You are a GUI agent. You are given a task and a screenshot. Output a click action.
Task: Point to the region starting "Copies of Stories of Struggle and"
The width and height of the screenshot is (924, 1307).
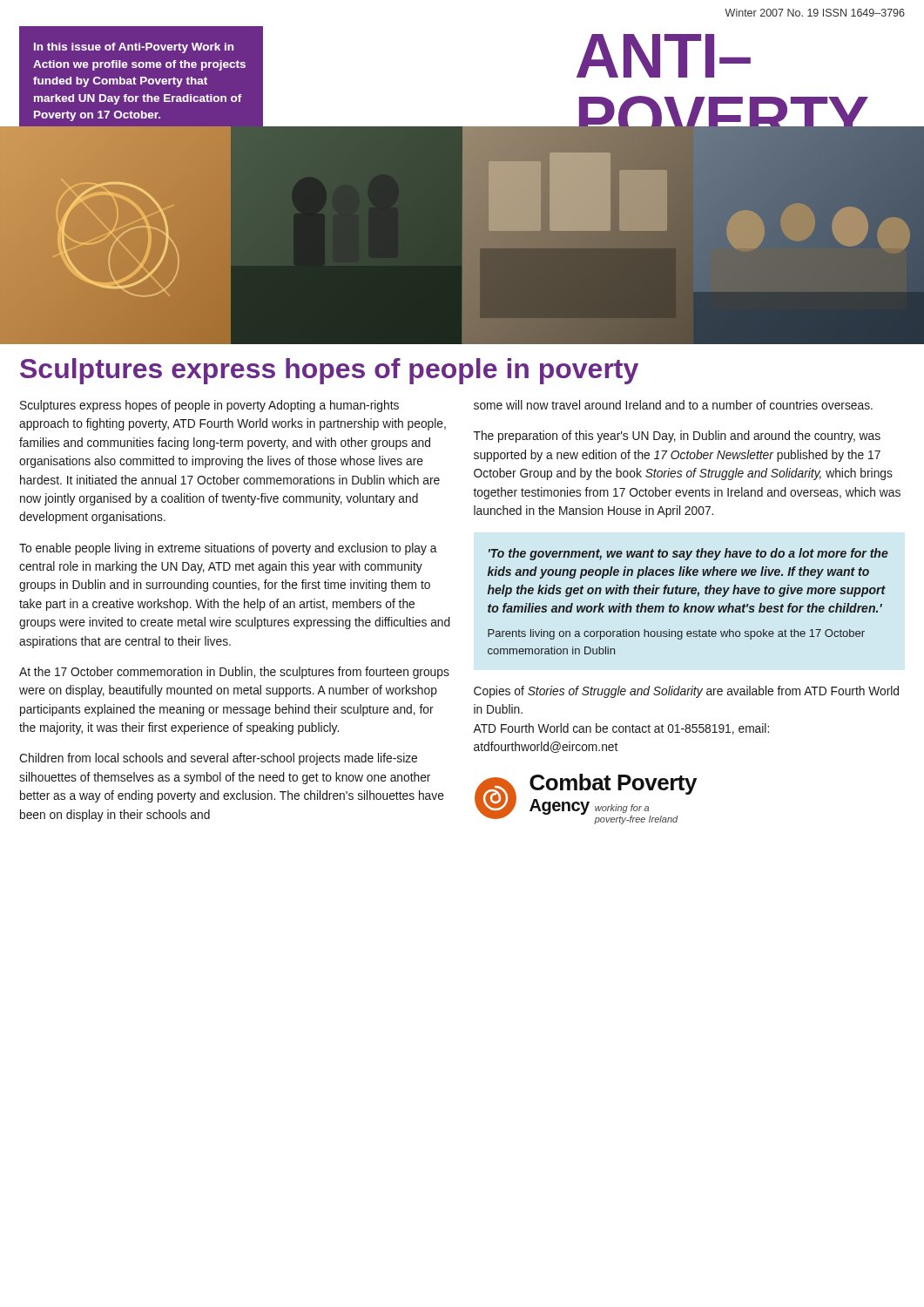[686, 719]
